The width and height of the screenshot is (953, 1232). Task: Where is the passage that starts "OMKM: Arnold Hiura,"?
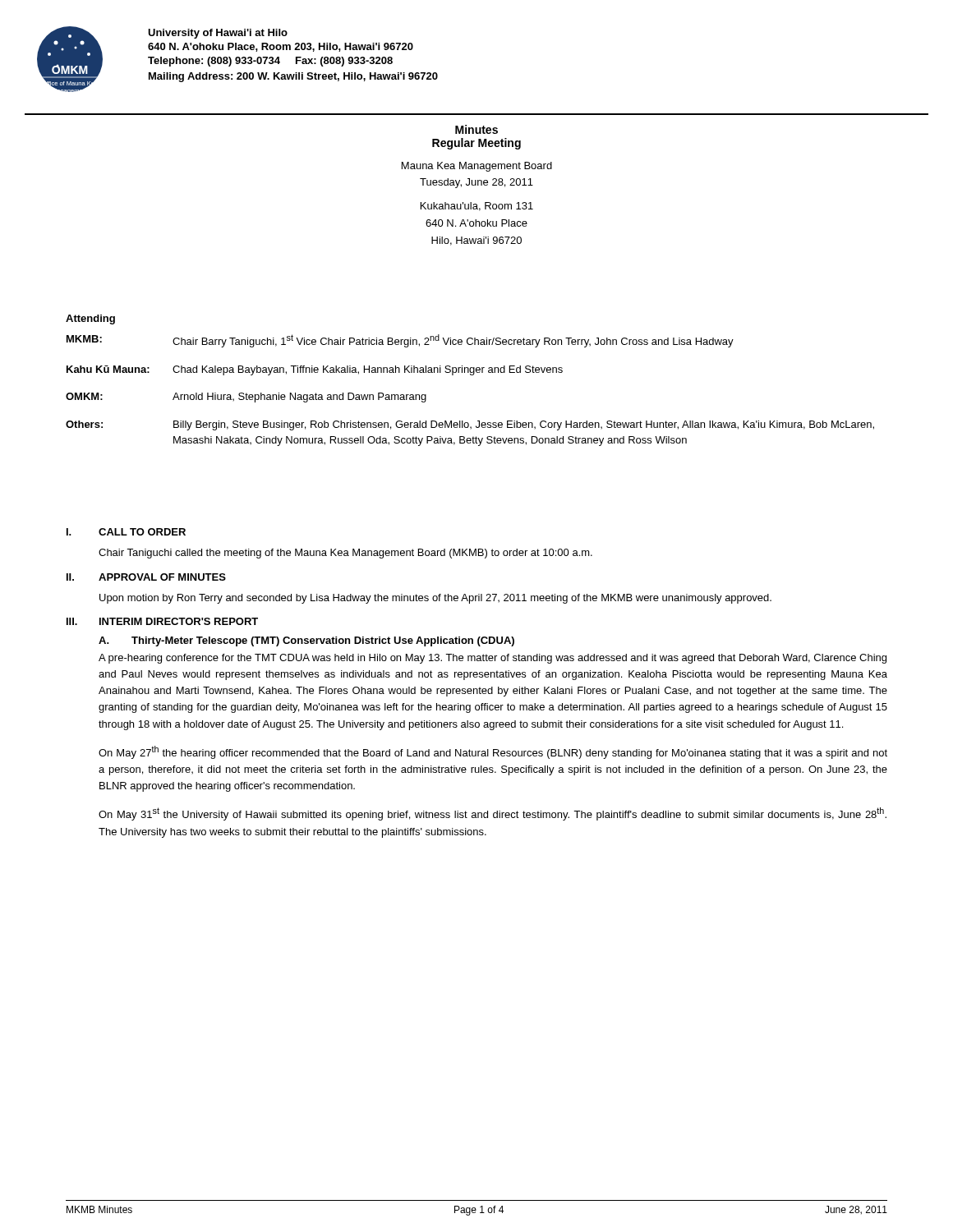coord(246,398)
